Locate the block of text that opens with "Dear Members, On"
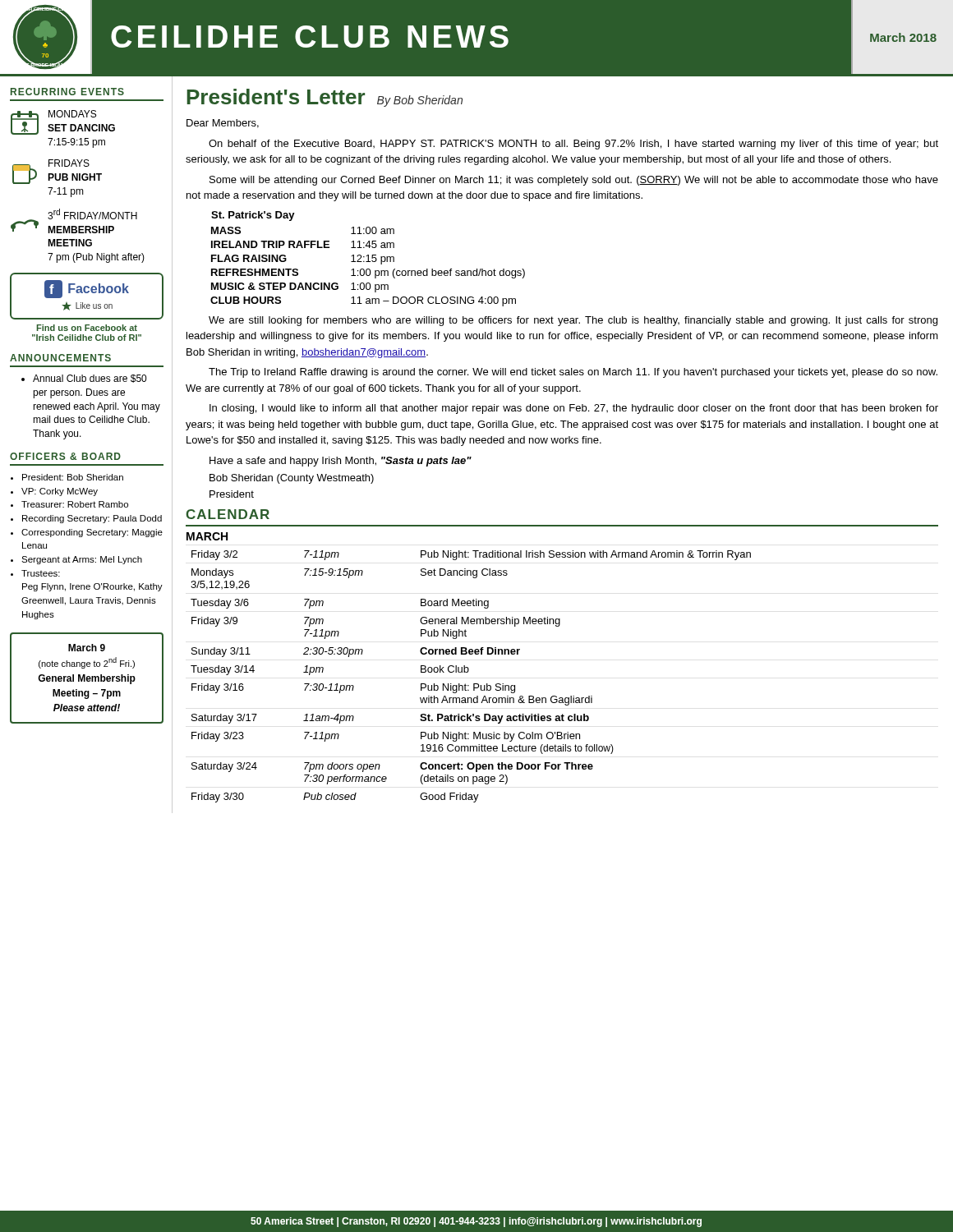Viewport: 953px width, 1232px height. 562,159
